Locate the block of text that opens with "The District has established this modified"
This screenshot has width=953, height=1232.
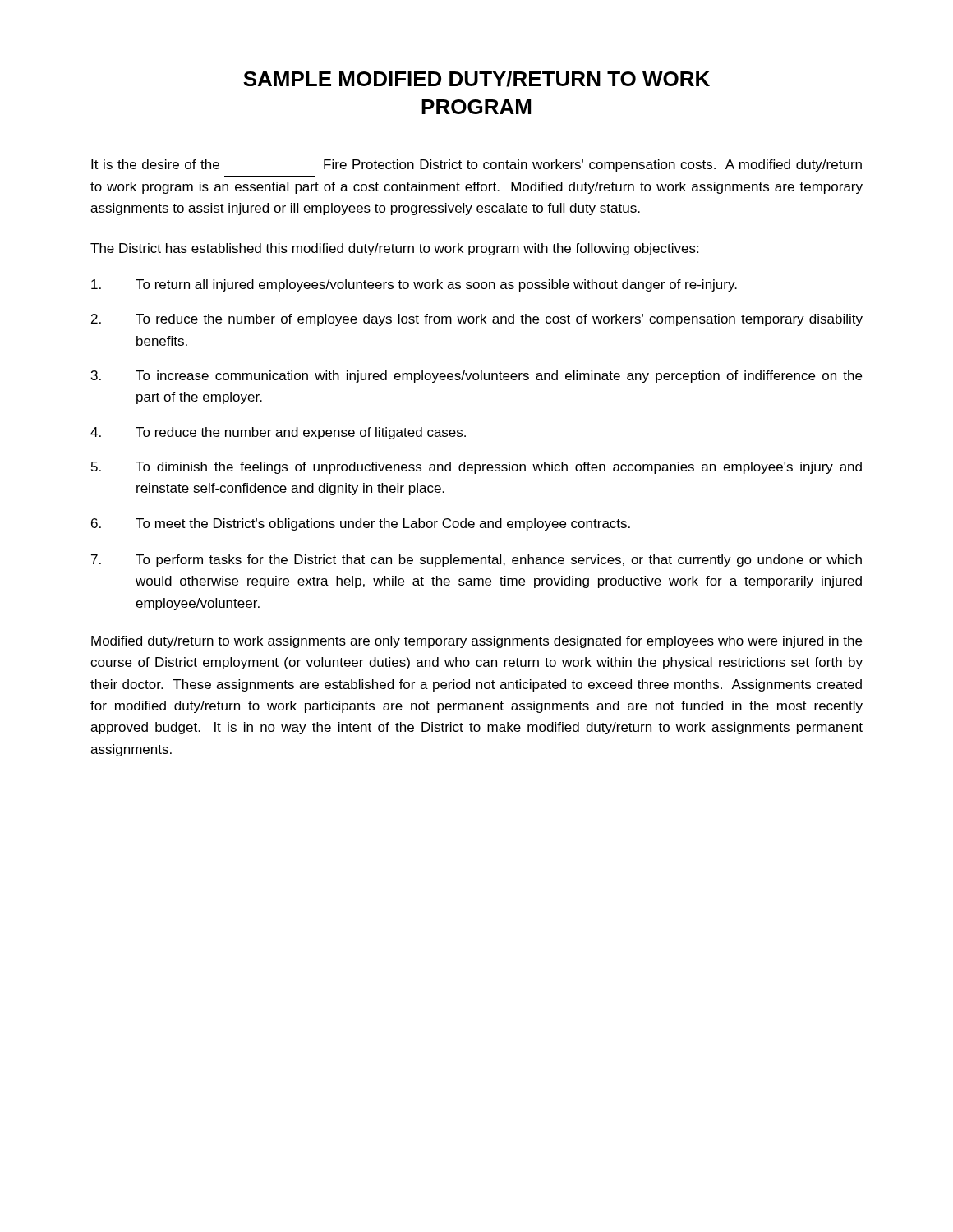tap(395, 248)
